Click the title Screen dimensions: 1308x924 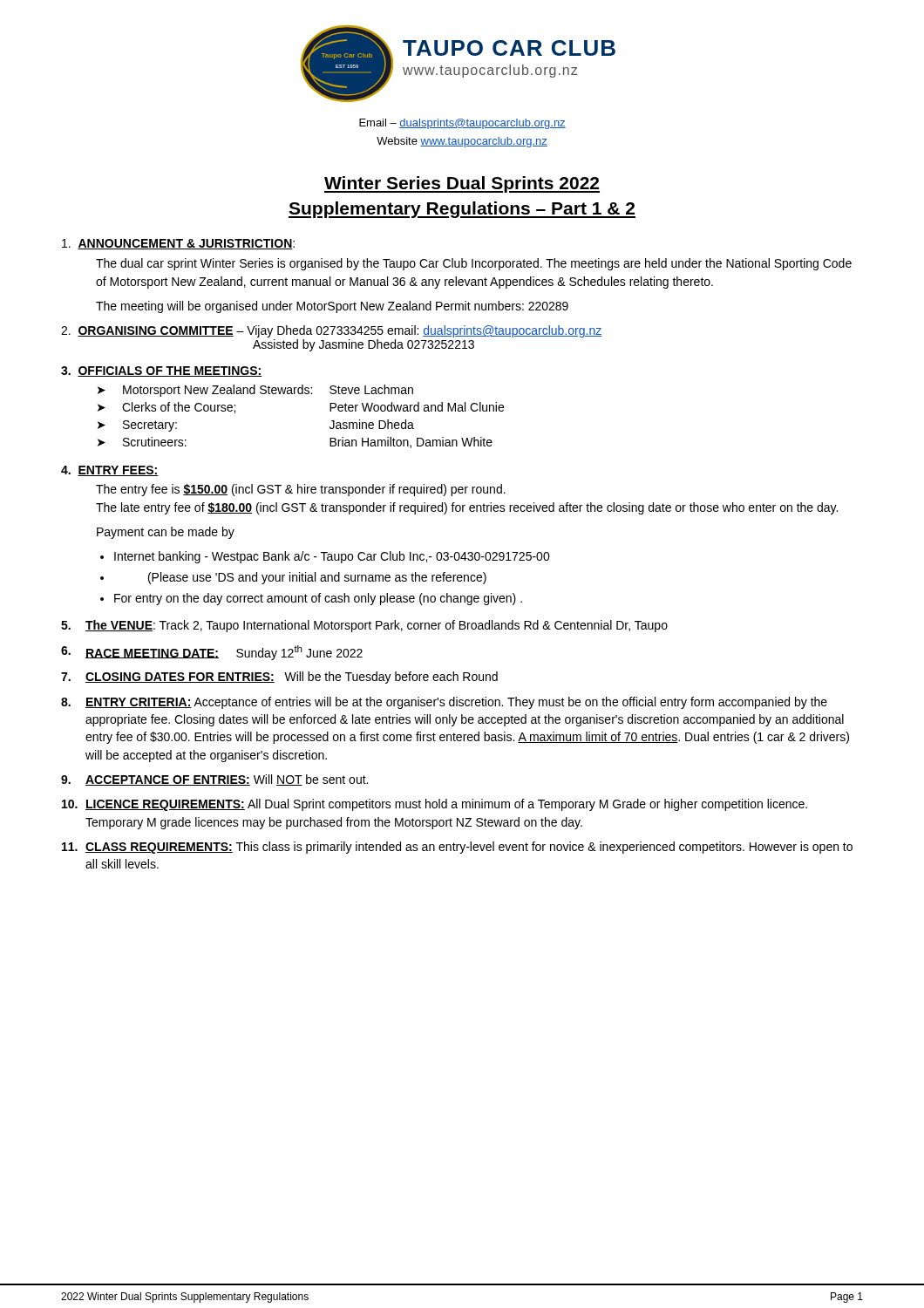[x=462, y=195]
